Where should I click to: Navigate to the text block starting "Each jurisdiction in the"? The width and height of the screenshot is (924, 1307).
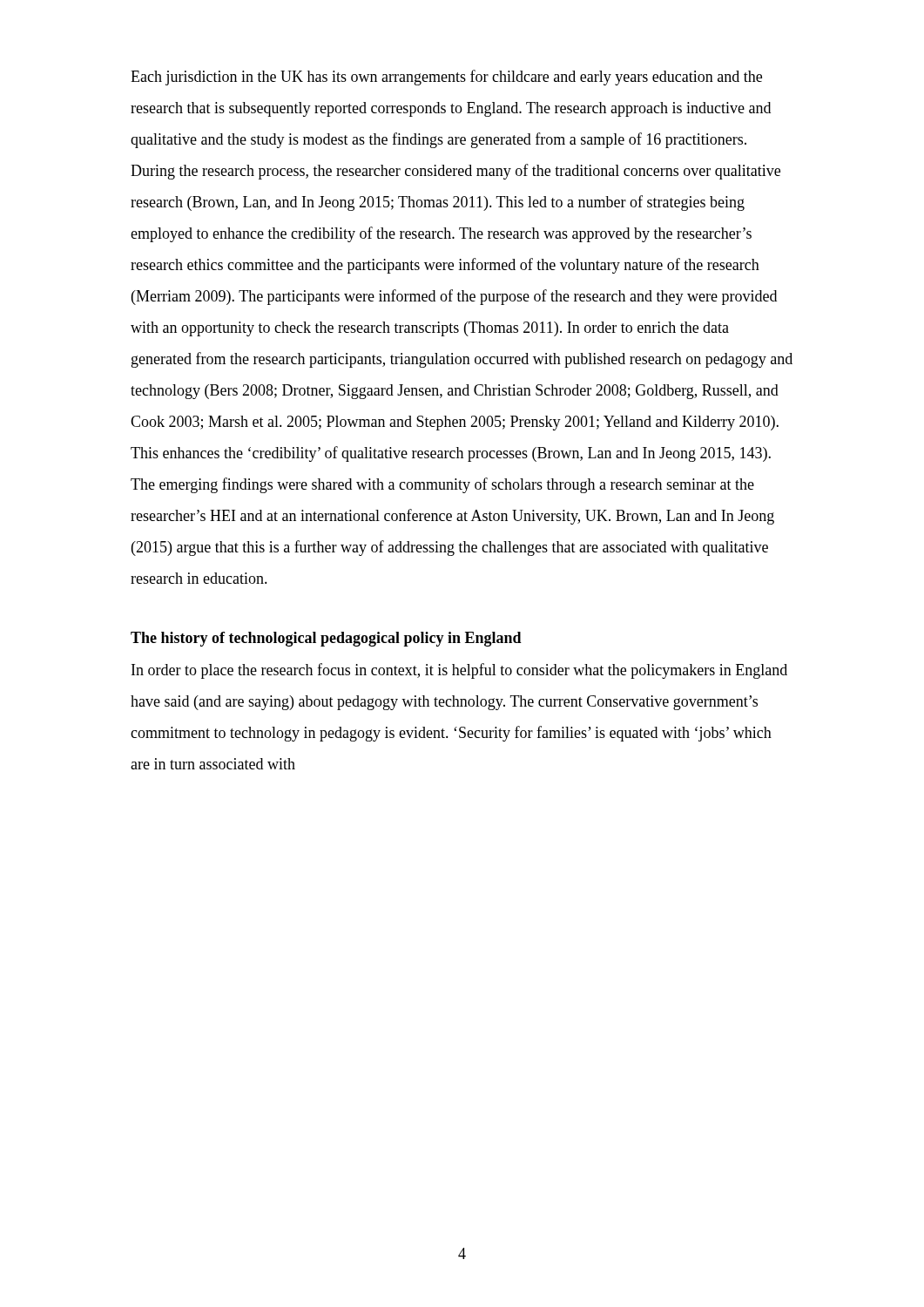coord(462,328)
